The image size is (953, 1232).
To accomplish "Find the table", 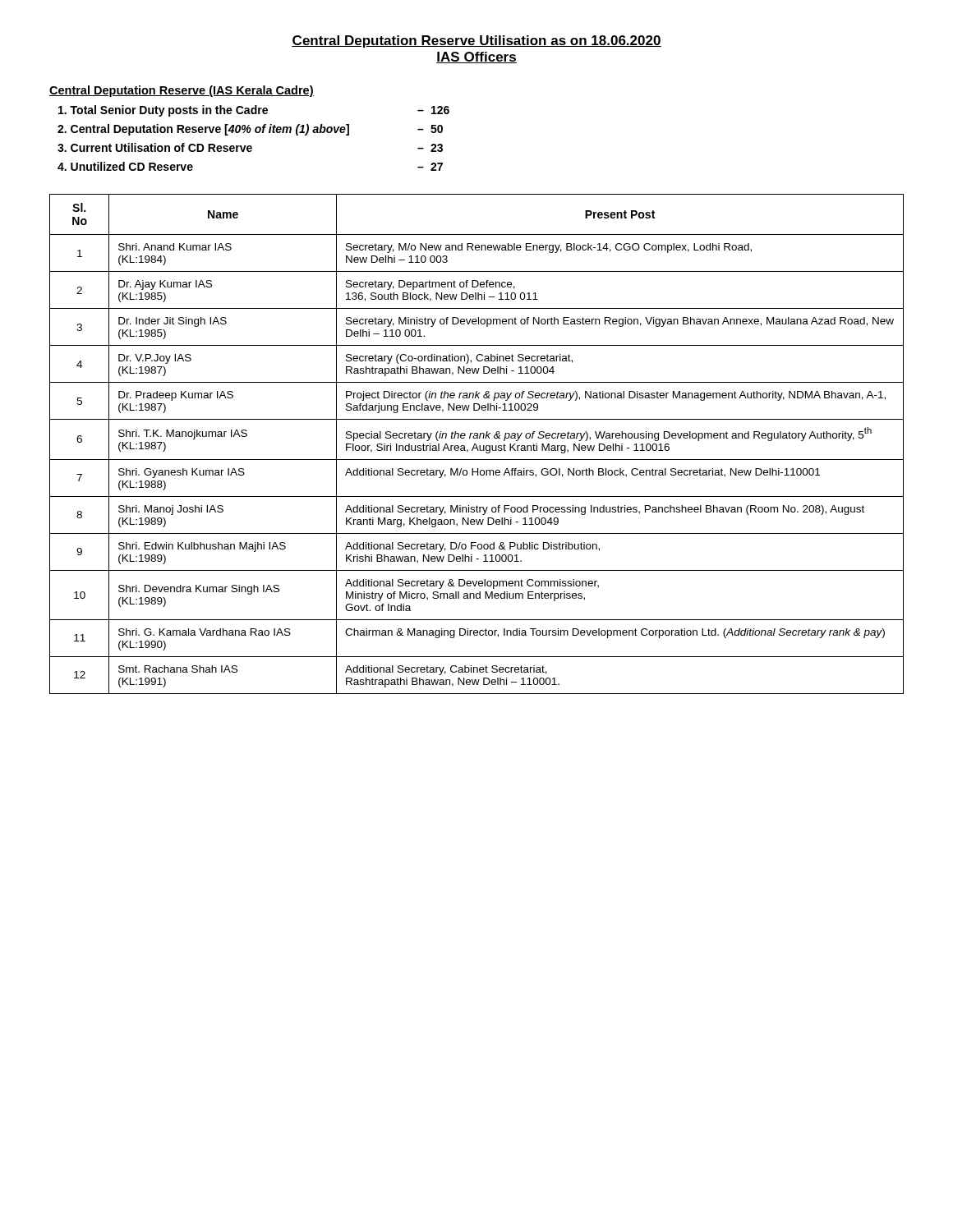I will pyautogui.click(x=476, y=444).
